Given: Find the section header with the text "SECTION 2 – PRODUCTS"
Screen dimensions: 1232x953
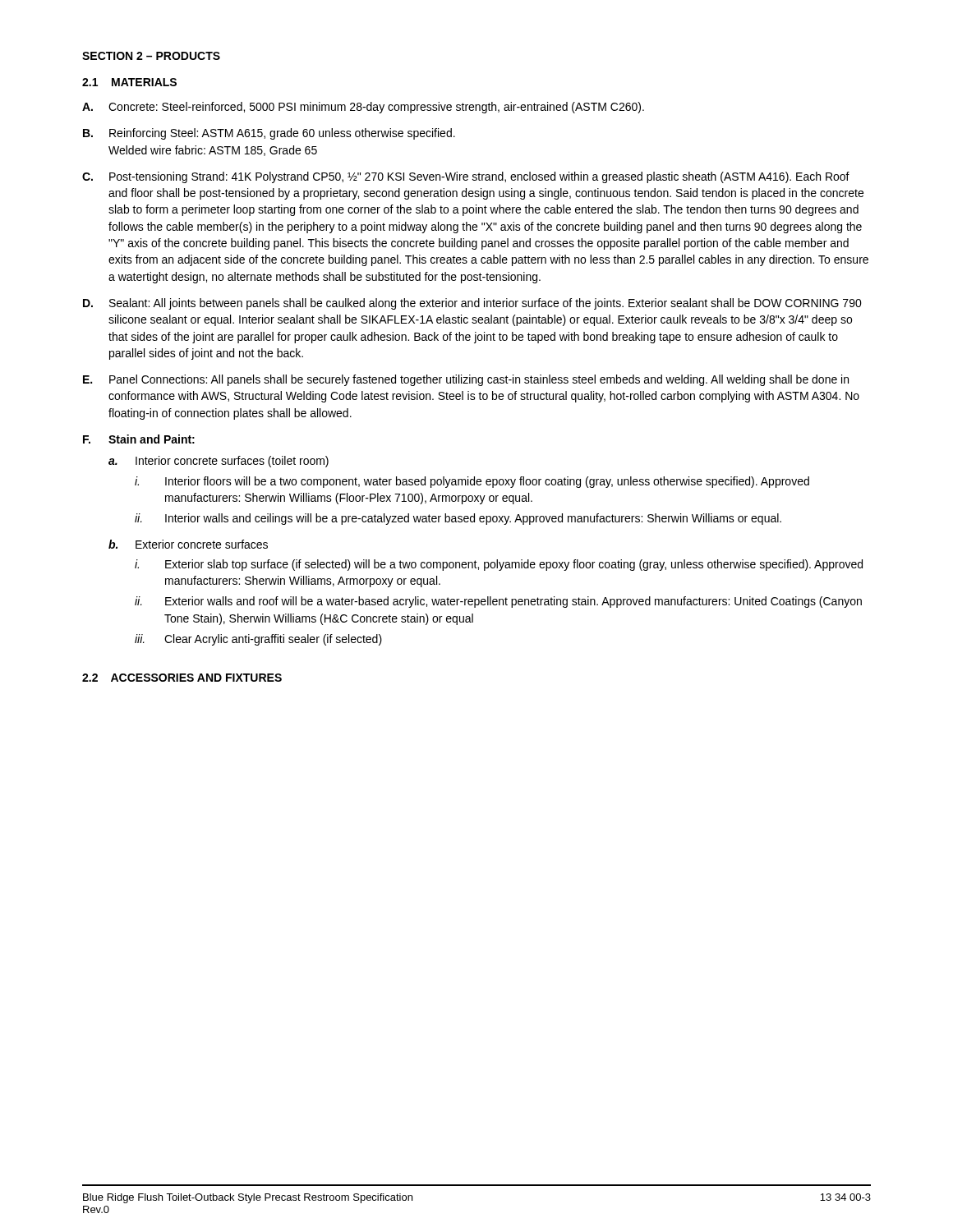Looking at the screenshot, I should [151, 56].
